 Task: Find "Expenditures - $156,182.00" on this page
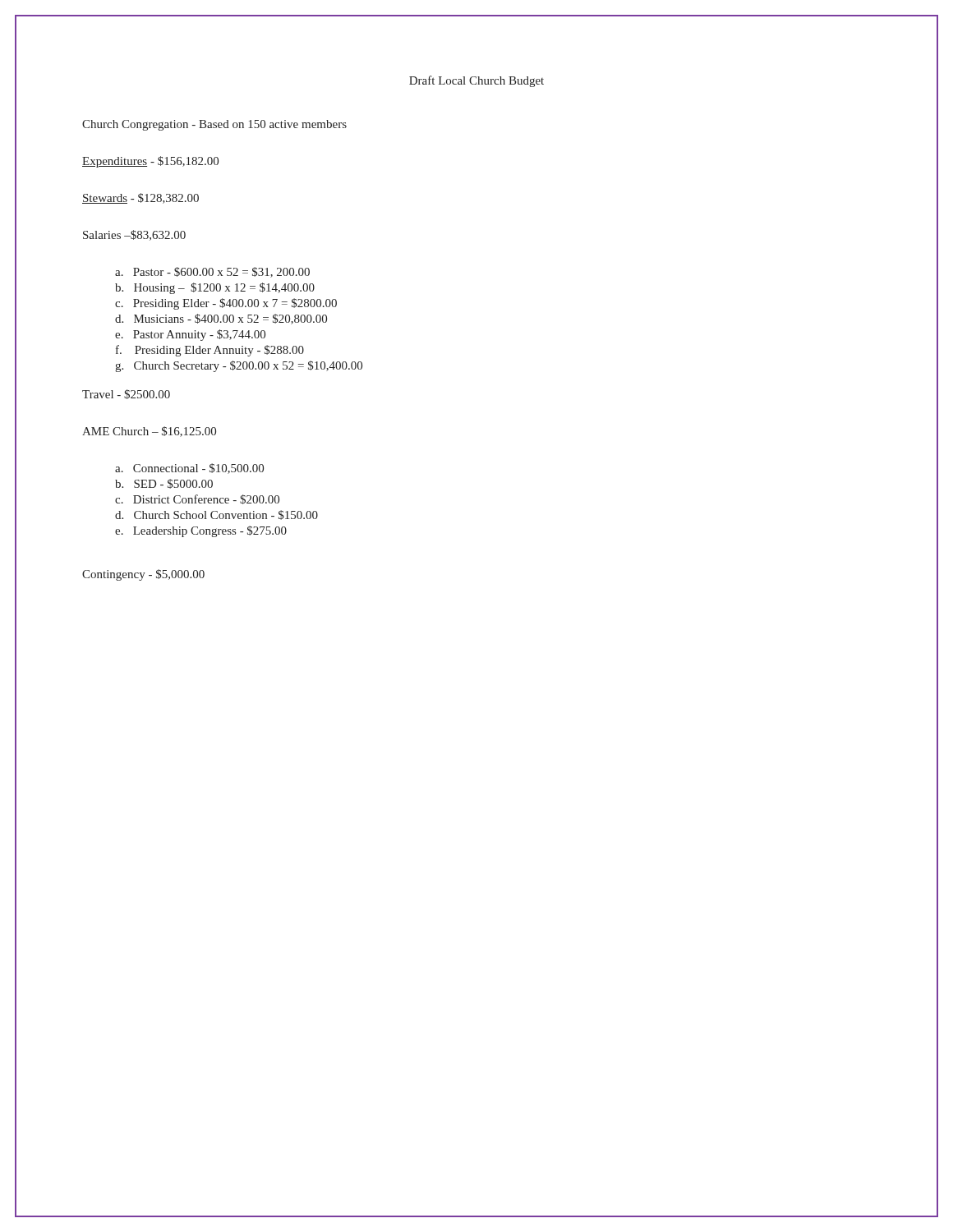(x=151, y=161)
